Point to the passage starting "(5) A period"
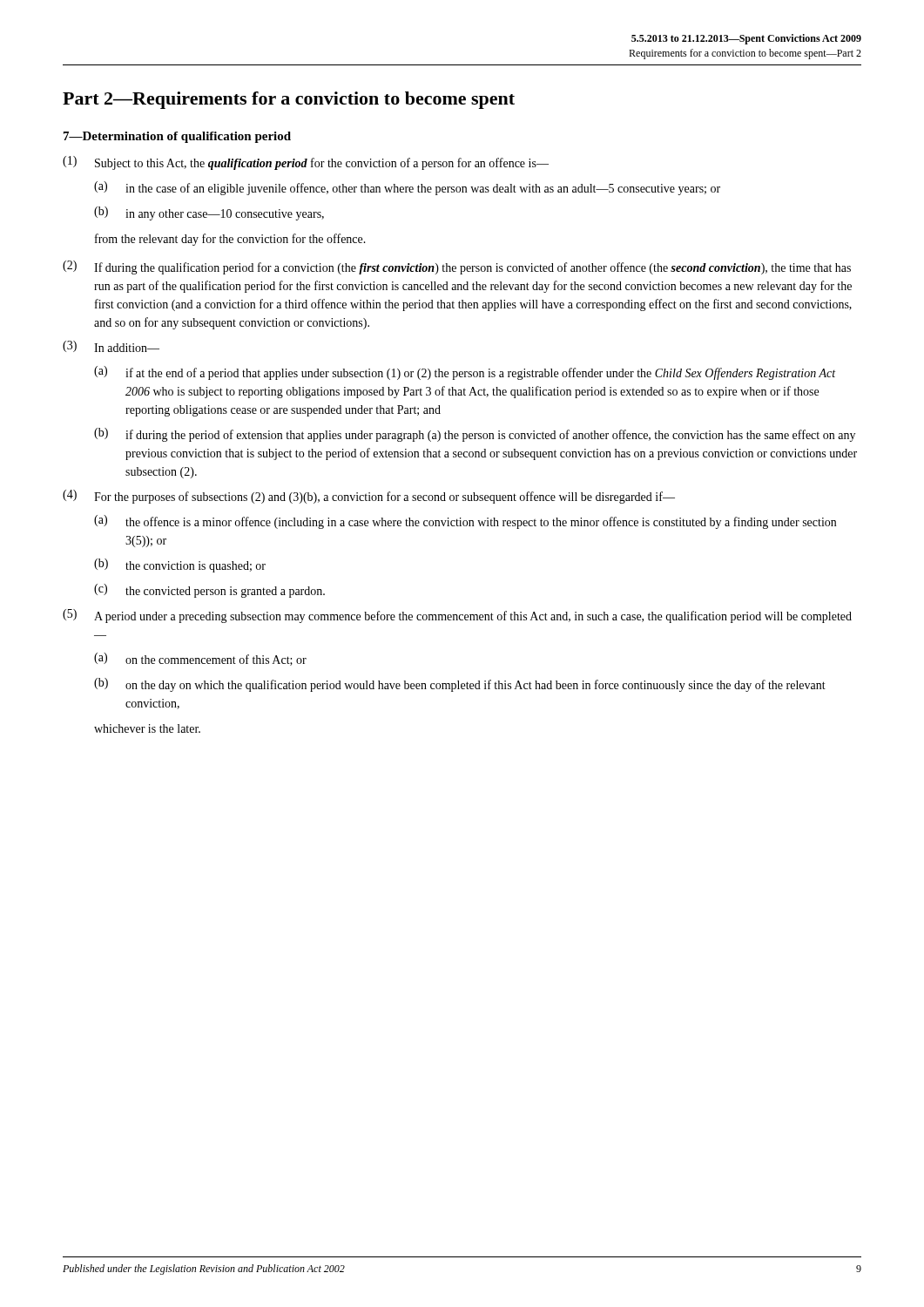The image size is (924, 1307). pos(462,673)
